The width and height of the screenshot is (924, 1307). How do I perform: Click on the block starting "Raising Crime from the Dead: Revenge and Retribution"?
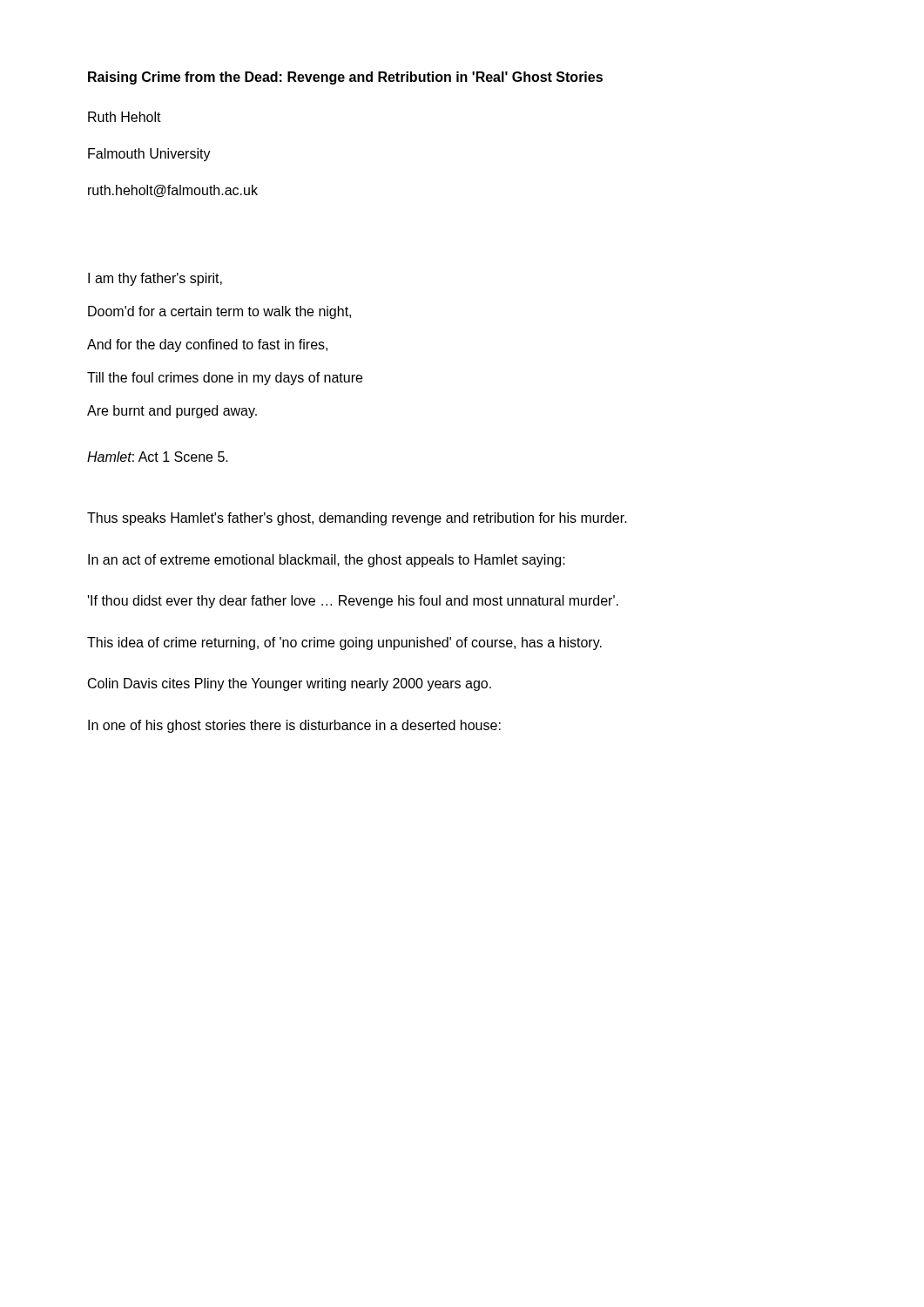pos(345,77)
